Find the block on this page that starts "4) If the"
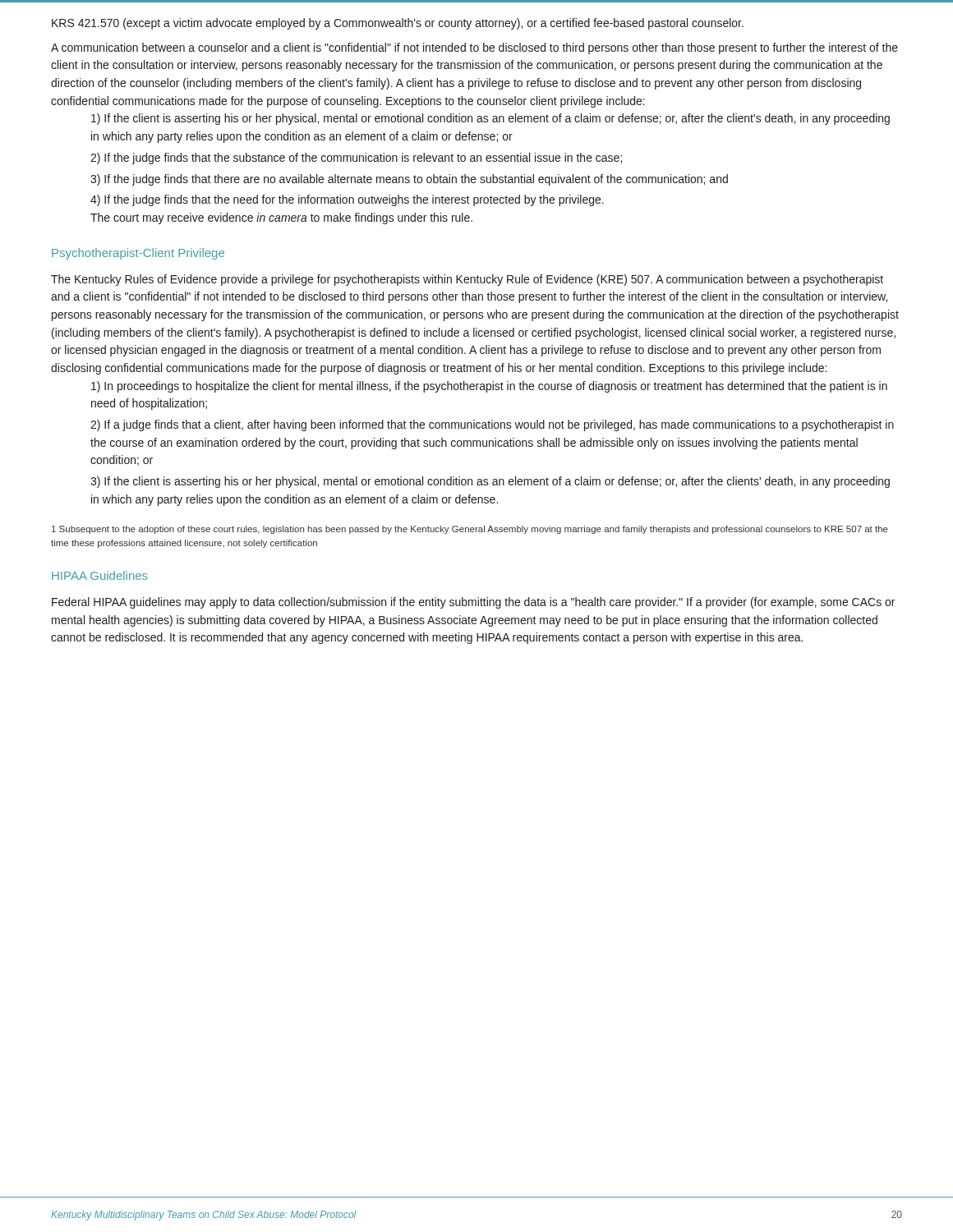Image resolution: width=953 pixels, height=1232 pixels. point(347,209)
